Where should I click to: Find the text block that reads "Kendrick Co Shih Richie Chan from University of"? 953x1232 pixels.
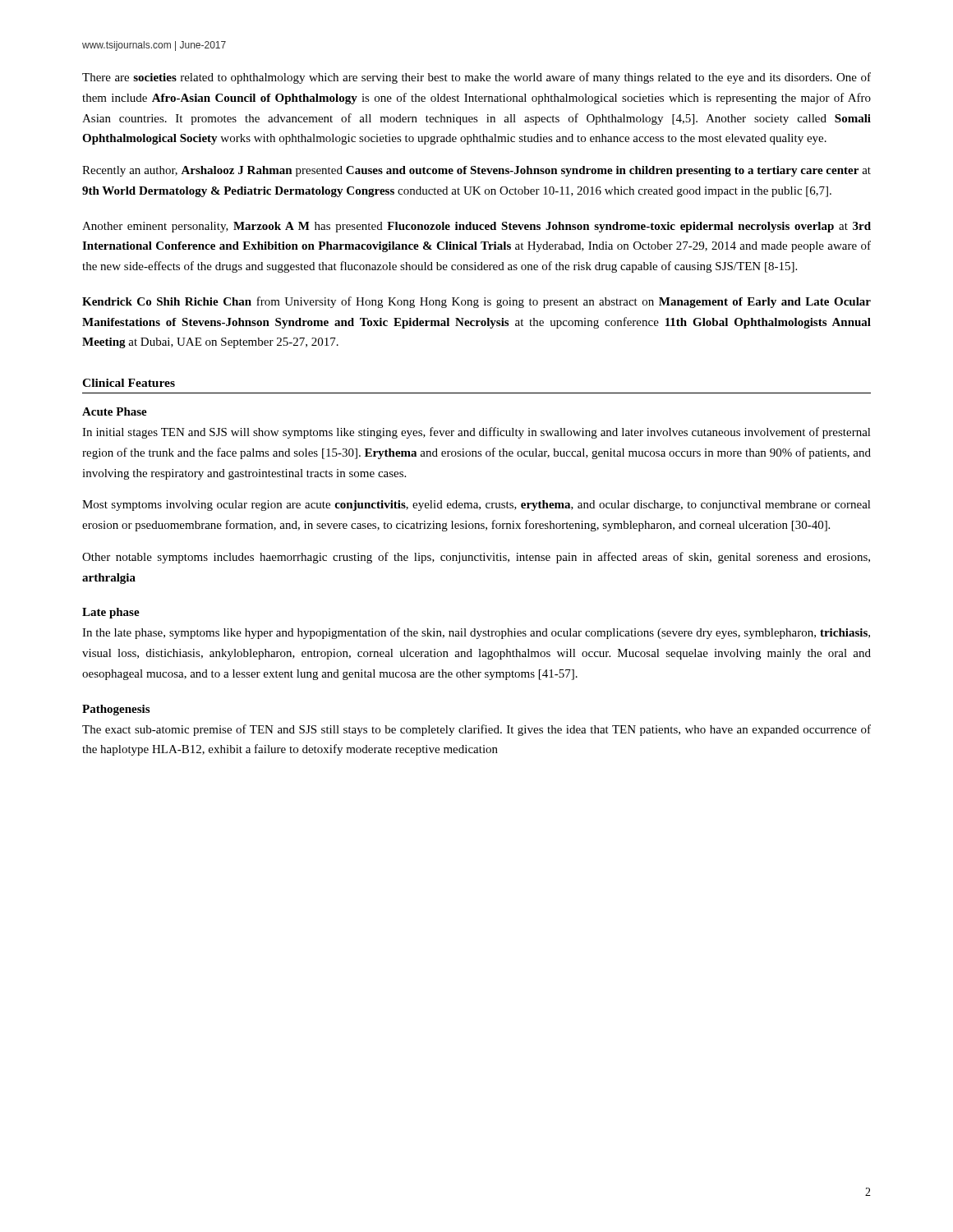click(x=476, y=322)
